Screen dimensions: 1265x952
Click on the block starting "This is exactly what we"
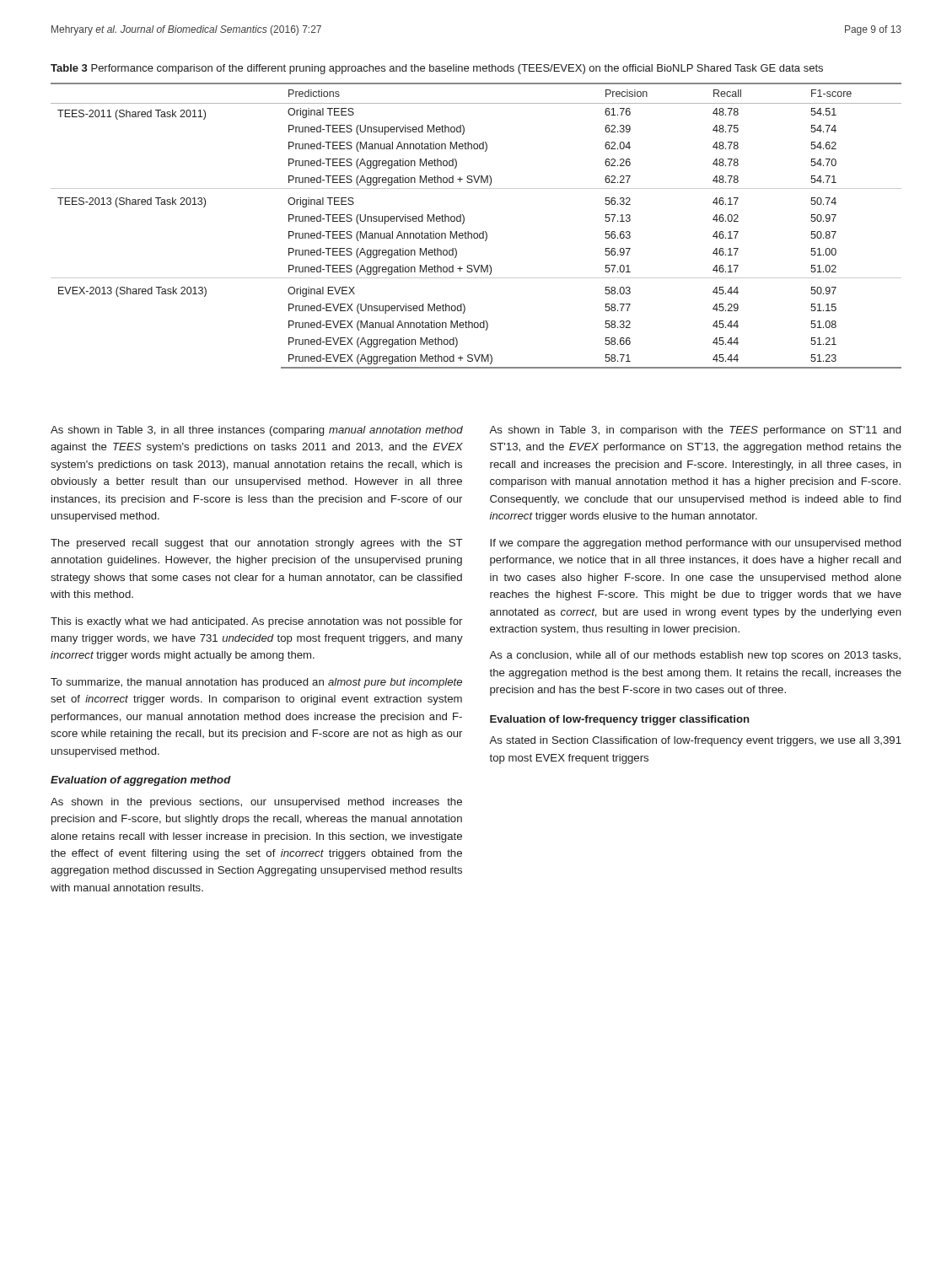click(x=257, y=639)
